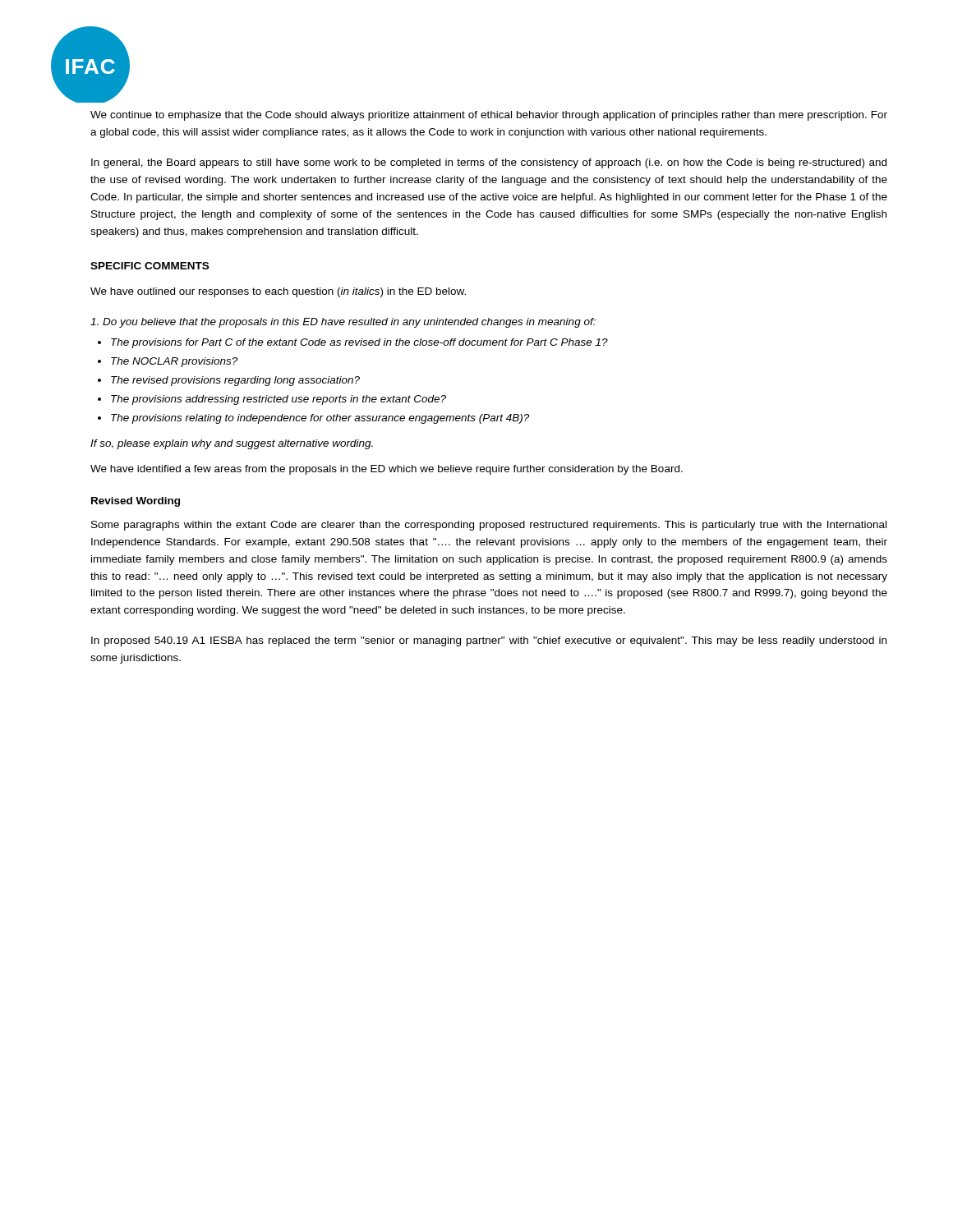The image size is (953, 1232).
Task: Locate the logo
Action: tap(90, 64)
